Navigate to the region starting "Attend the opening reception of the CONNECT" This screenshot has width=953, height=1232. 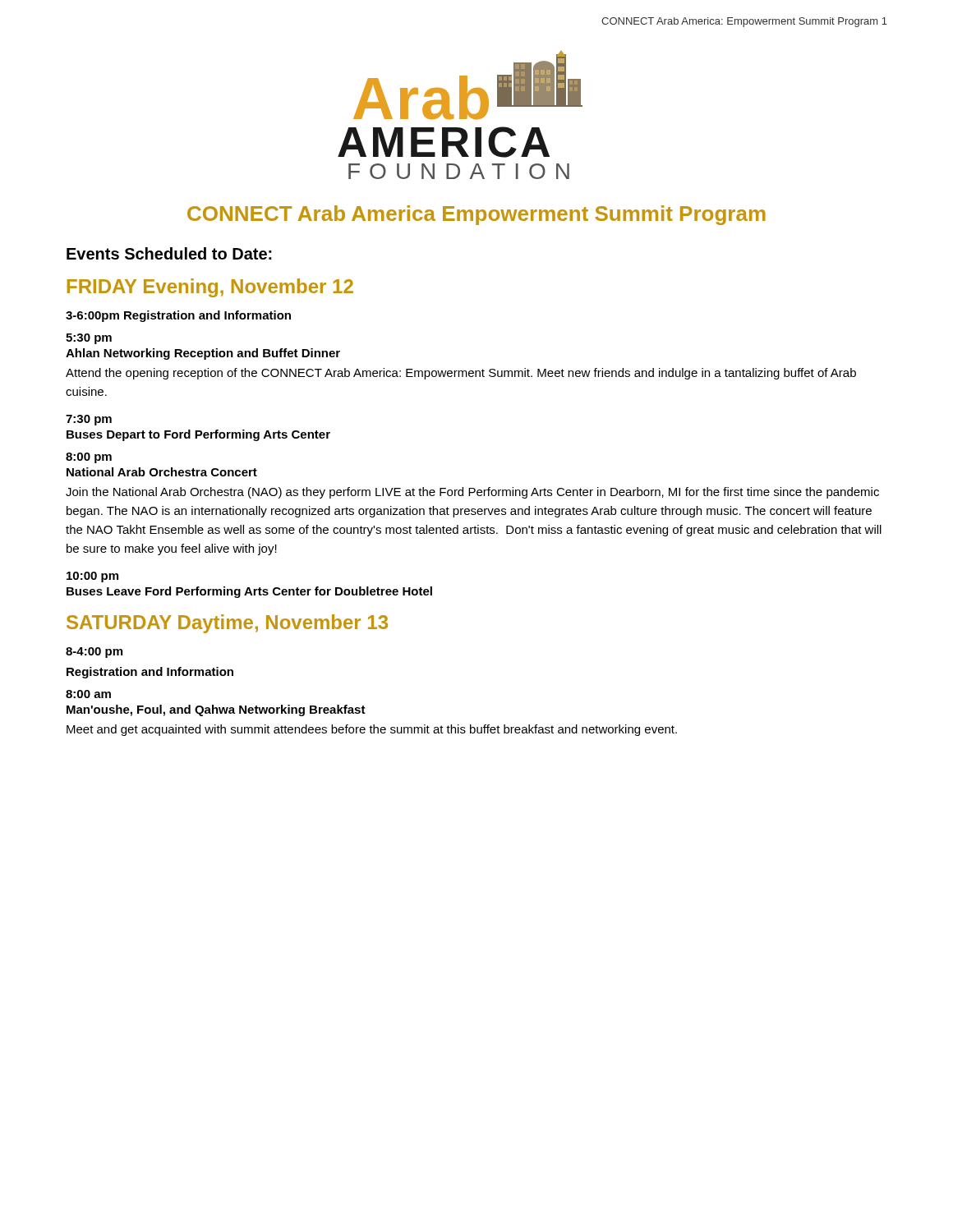click(x=461, y=382)
